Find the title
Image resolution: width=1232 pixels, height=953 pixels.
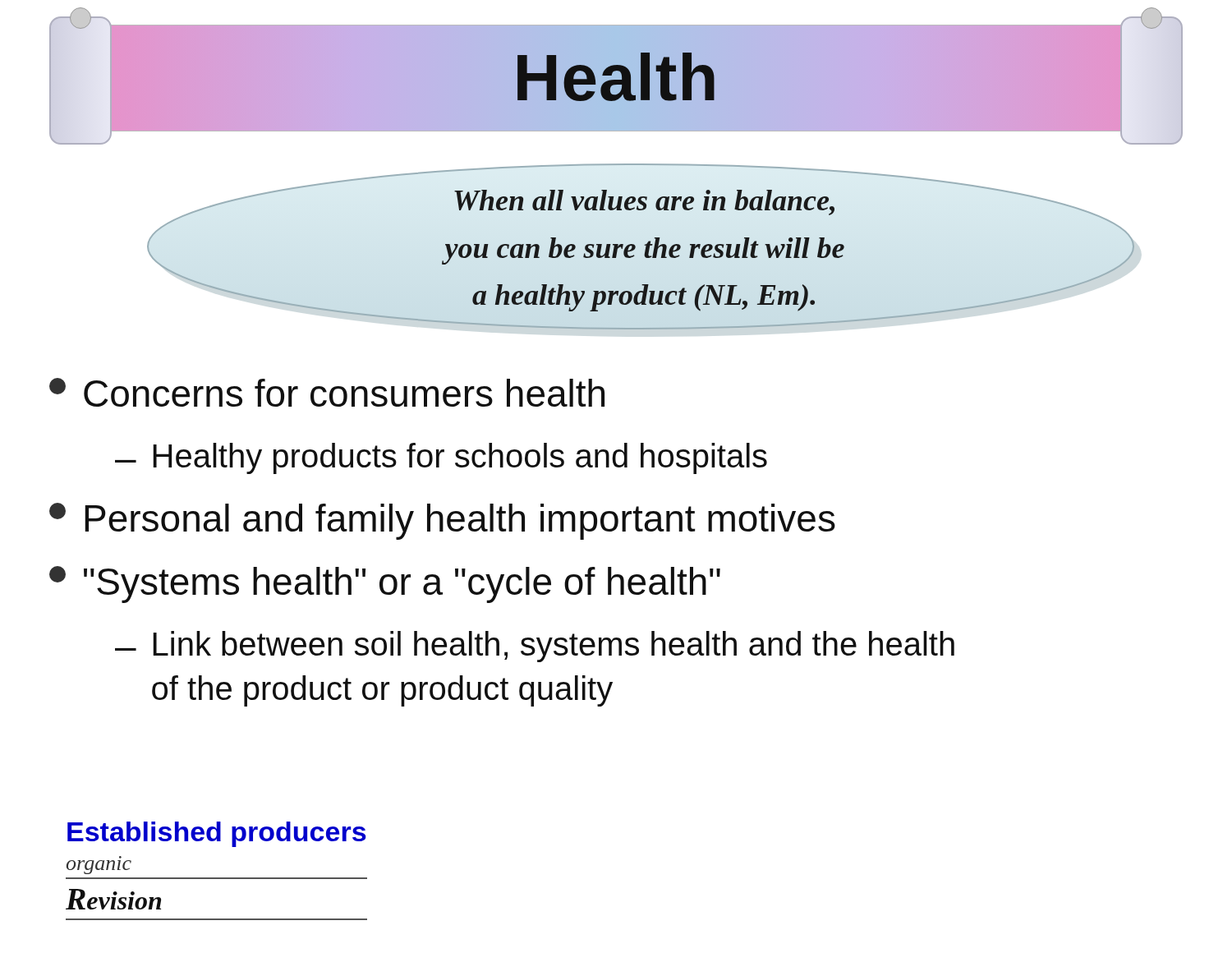point(616,78)
